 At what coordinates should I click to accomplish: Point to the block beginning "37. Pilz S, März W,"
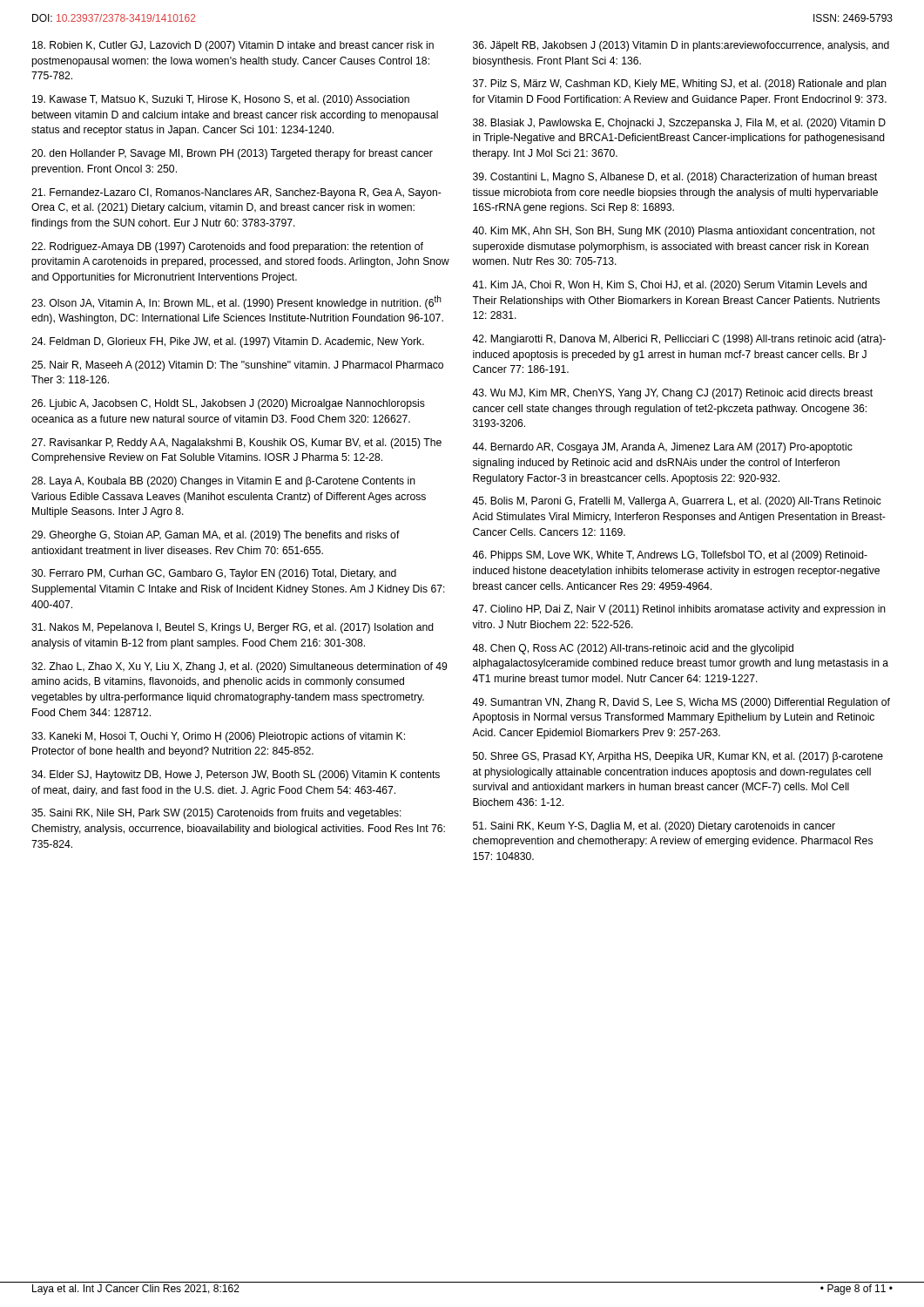click(680, 92)
